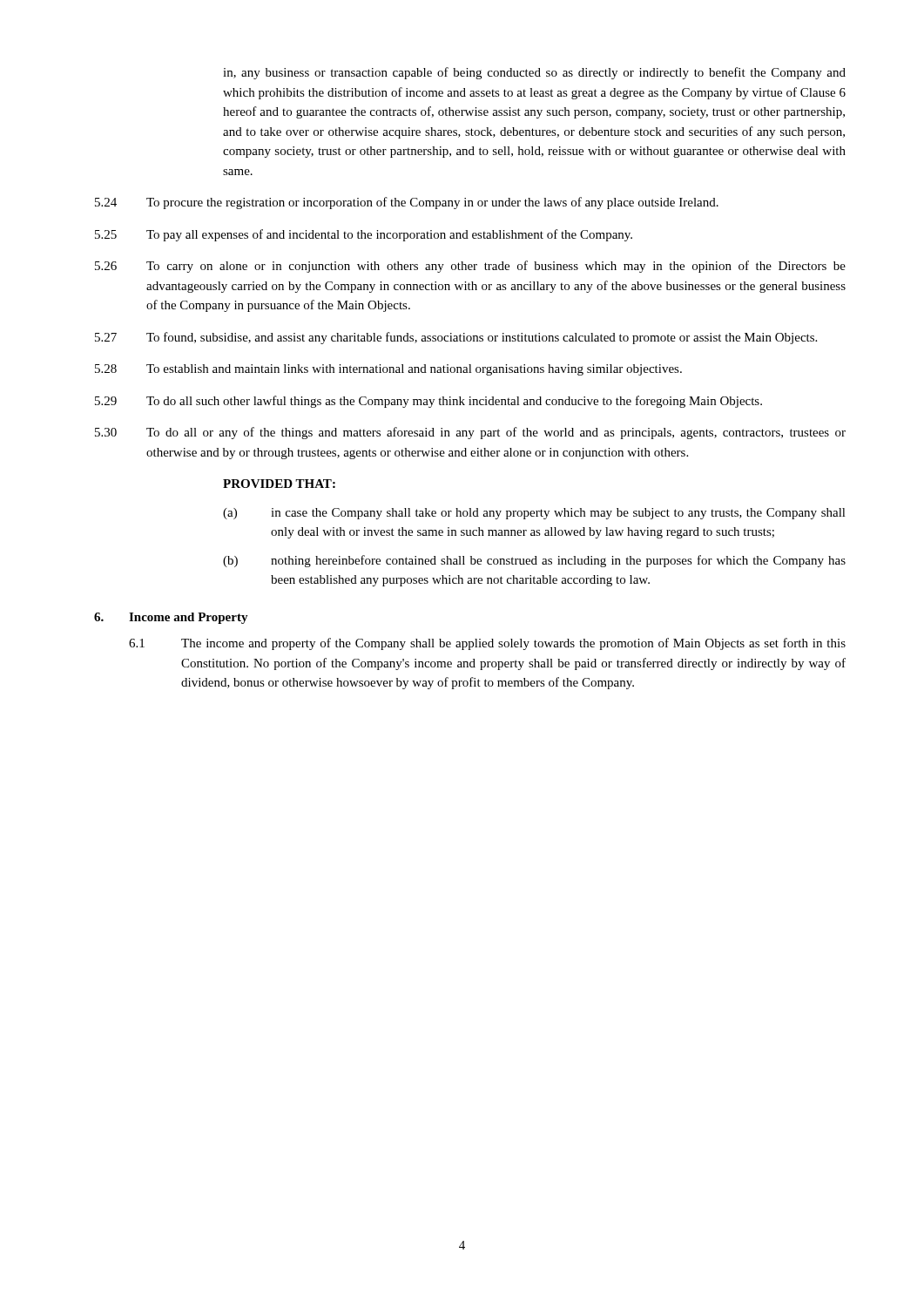The height and width of the screenshot is (1307, 924).
Task: Find the block on this page that starts "5.26 To carry on alone or in conjunction"
Action: coord(470,286)
